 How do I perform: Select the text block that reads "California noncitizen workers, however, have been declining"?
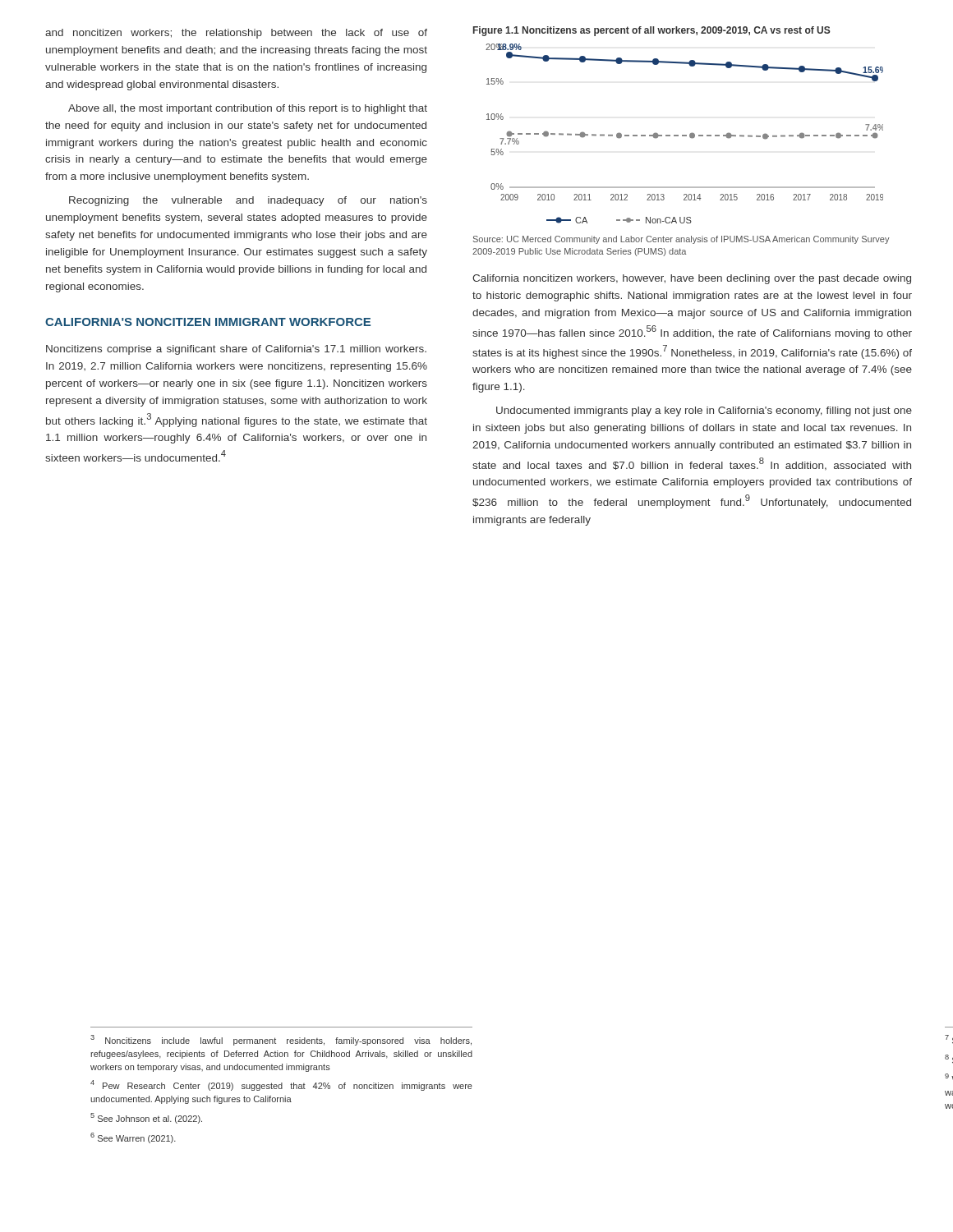click(x=692, y=399)
